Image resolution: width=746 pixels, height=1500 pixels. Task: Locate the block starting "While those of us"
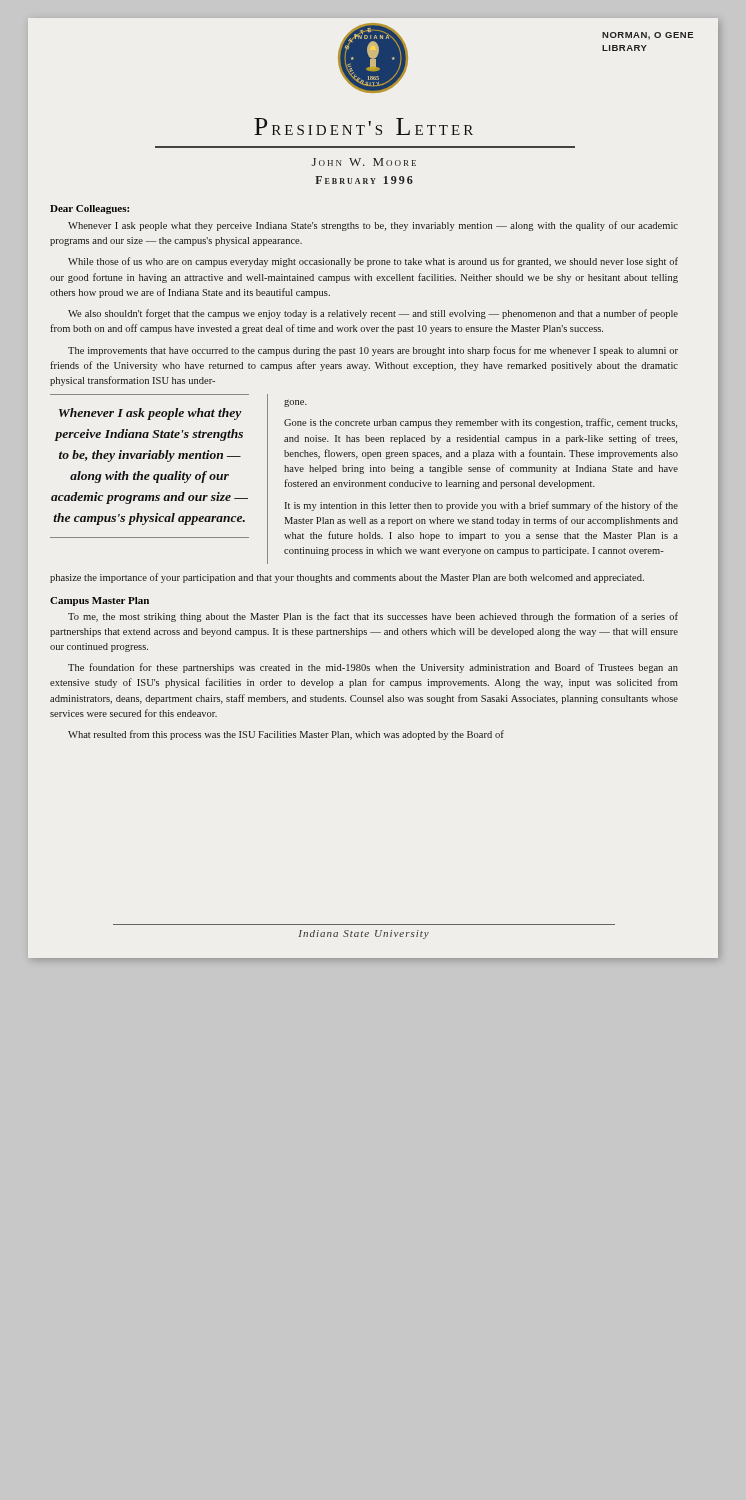[x=364, y=277]
